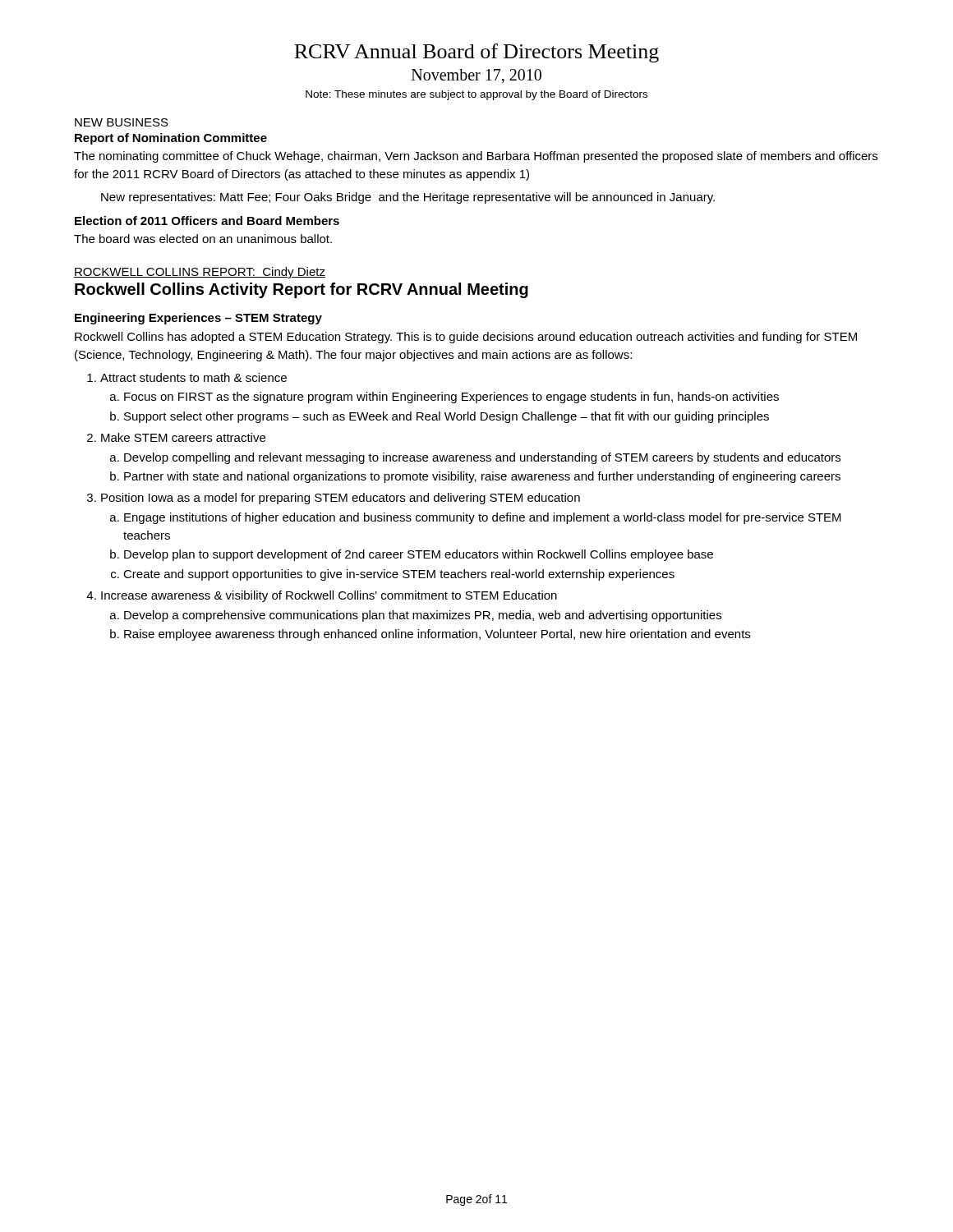Point to the block beginning "Focus on FIRST"

click(x=451, y=397)
